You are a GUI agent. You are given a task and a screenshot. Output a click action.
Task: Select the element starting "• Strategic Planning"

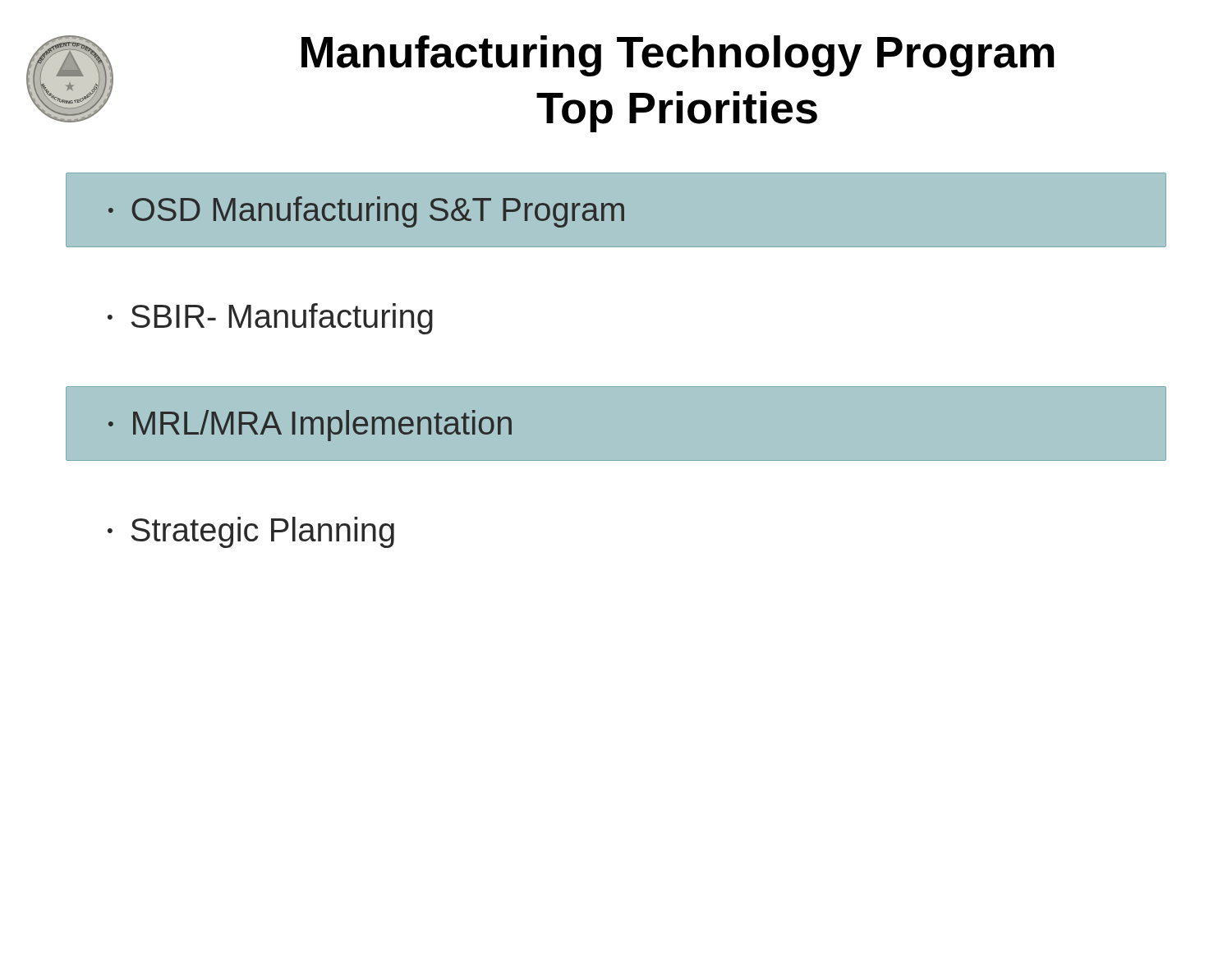(x=252, y=530)
